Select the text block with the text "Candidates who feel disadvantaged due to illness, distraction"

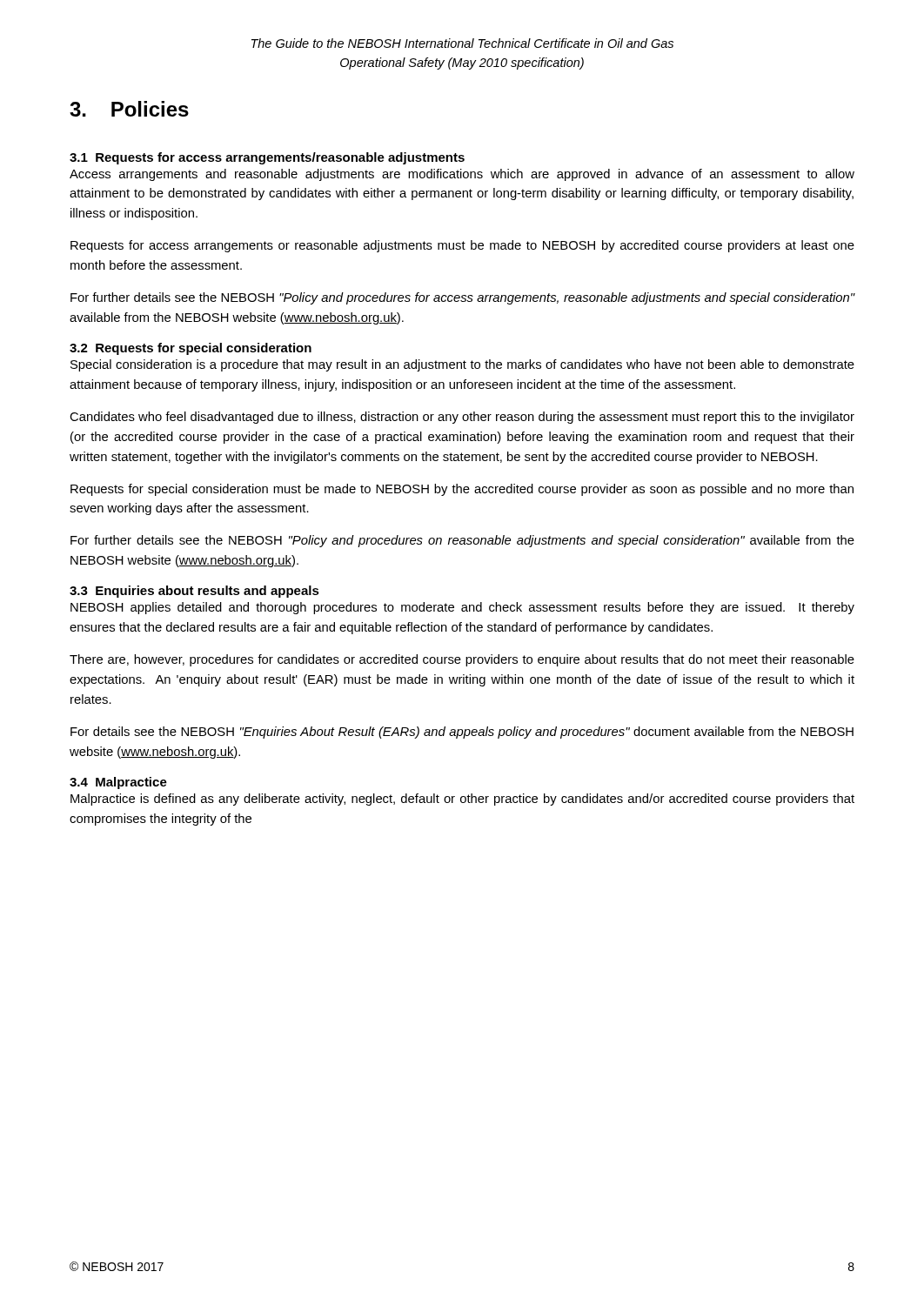(x=462, y=437)
